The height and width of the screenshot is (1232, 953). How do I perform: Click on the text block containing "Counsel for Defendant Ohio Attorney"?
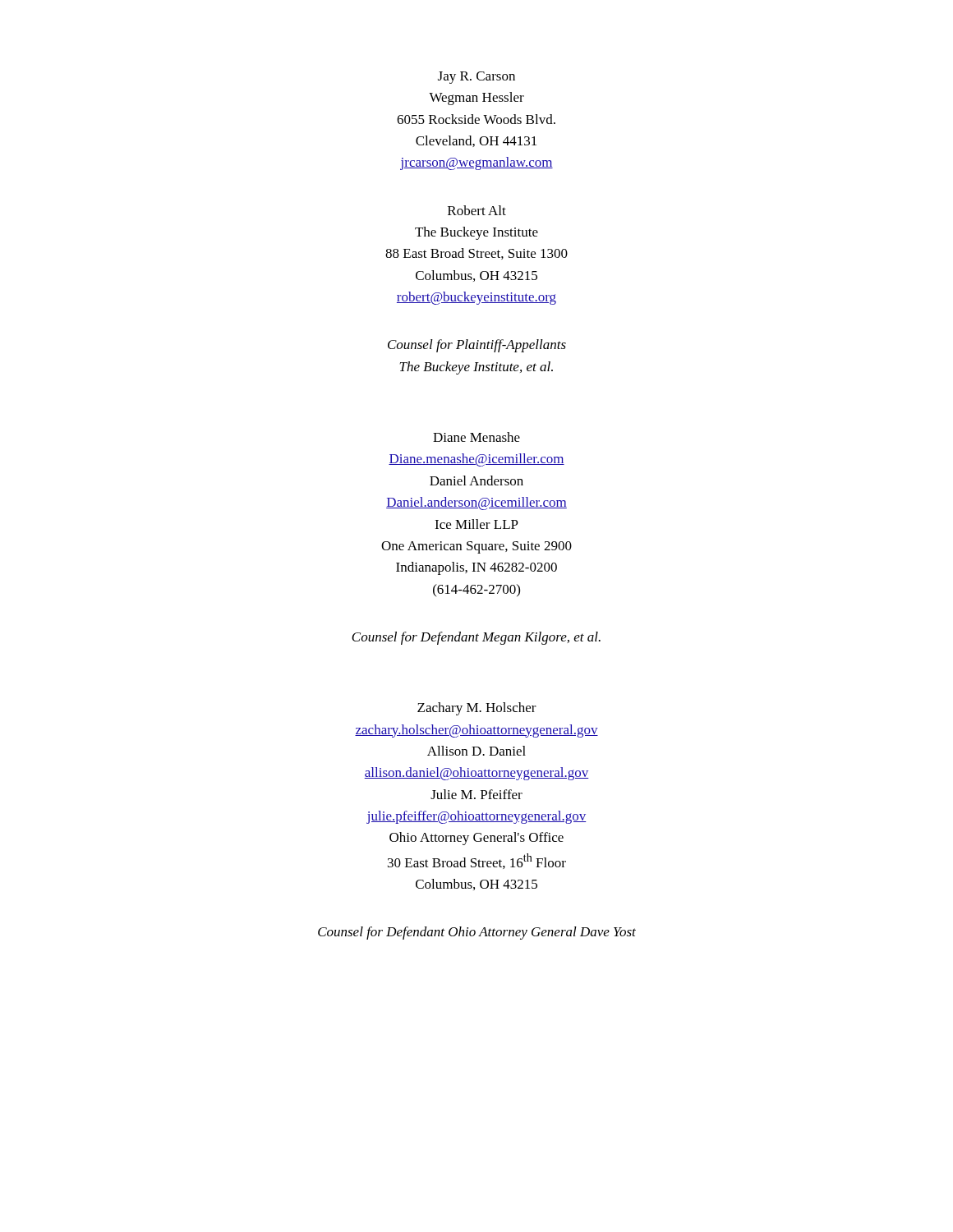[x=476, y=932]
